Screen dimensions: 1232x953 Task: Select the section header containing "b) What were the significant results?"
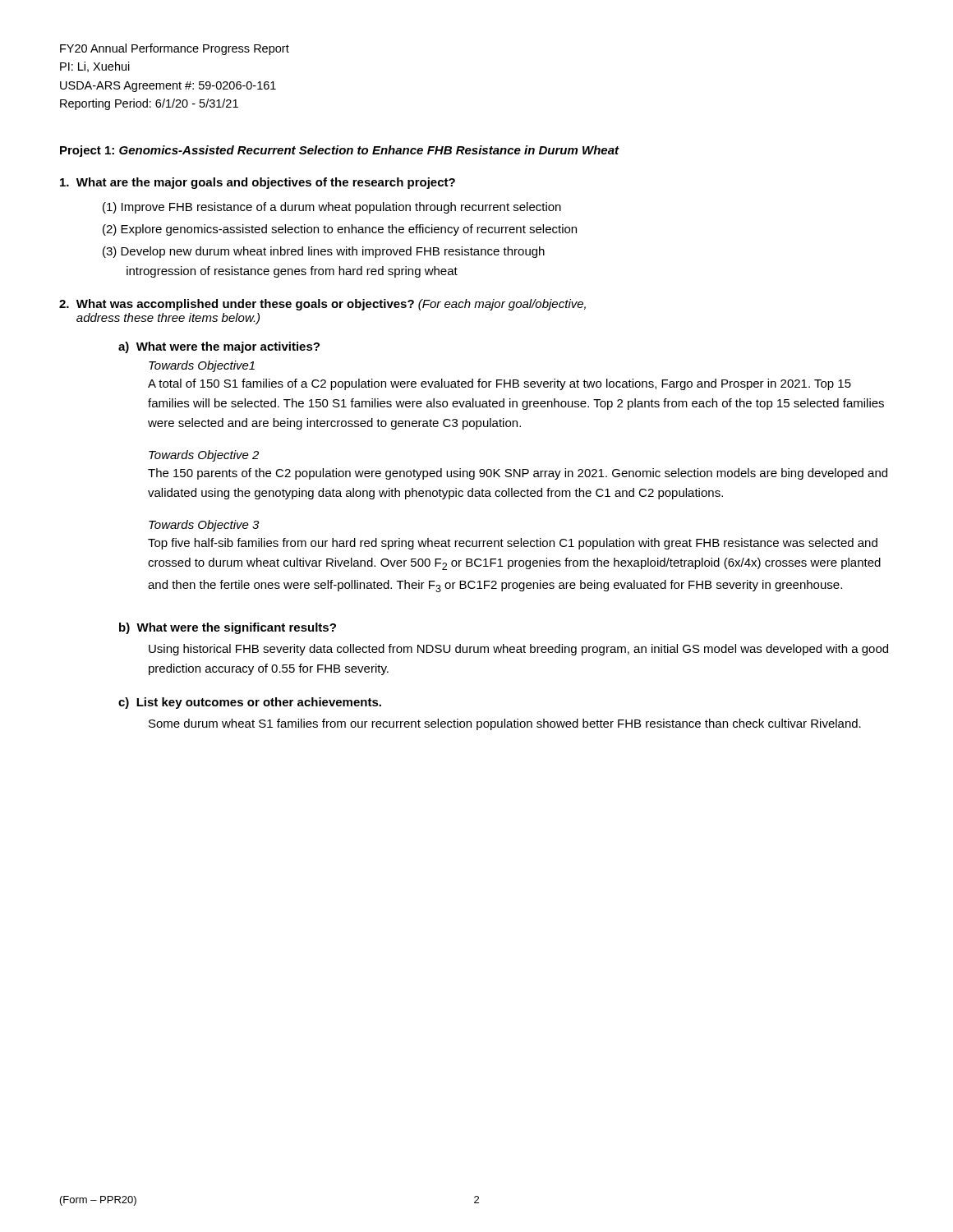(227, 627)
